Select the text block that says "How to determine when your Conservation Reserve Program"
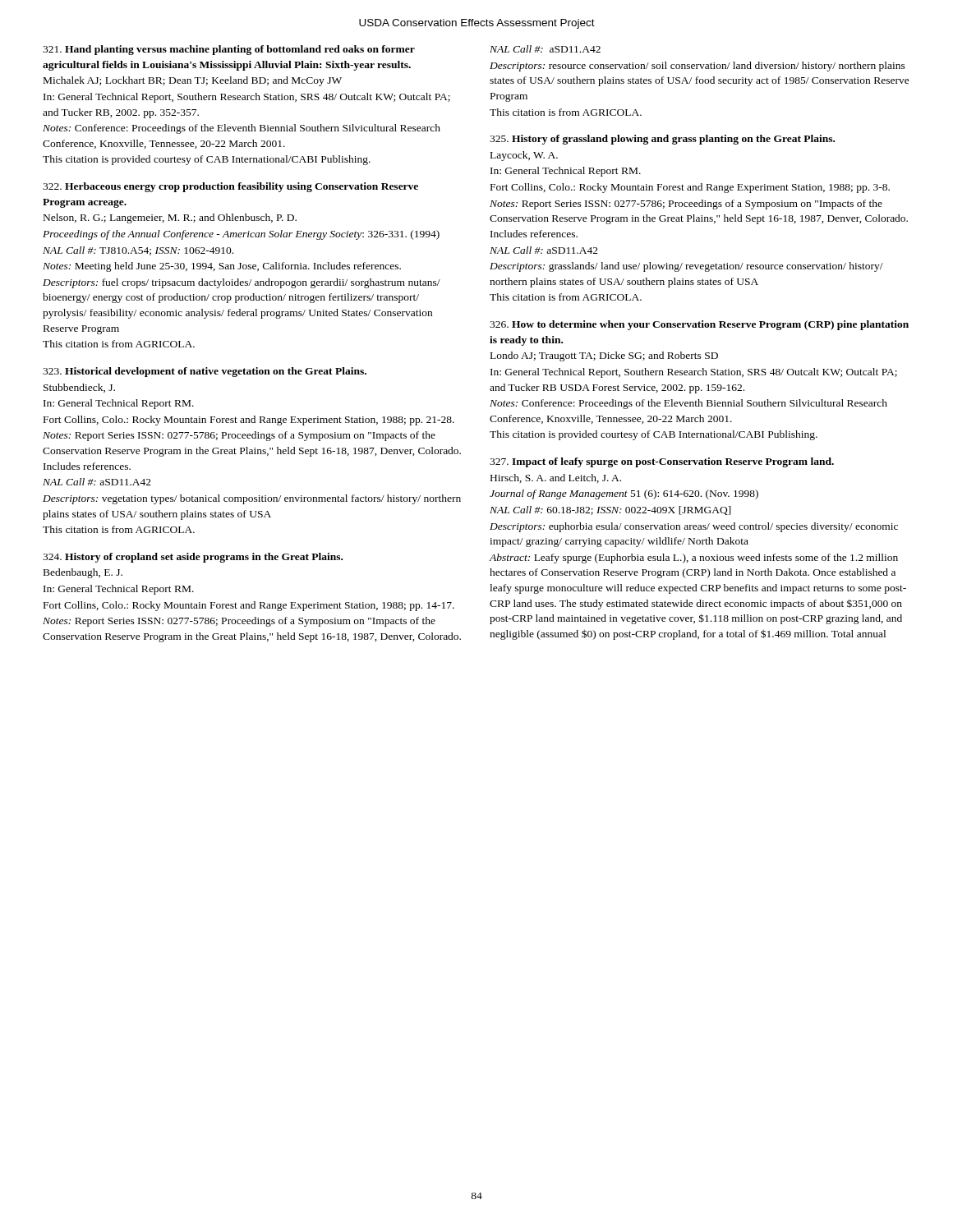The height and width of the screenshot is (1232, 953). coord(700,380)
